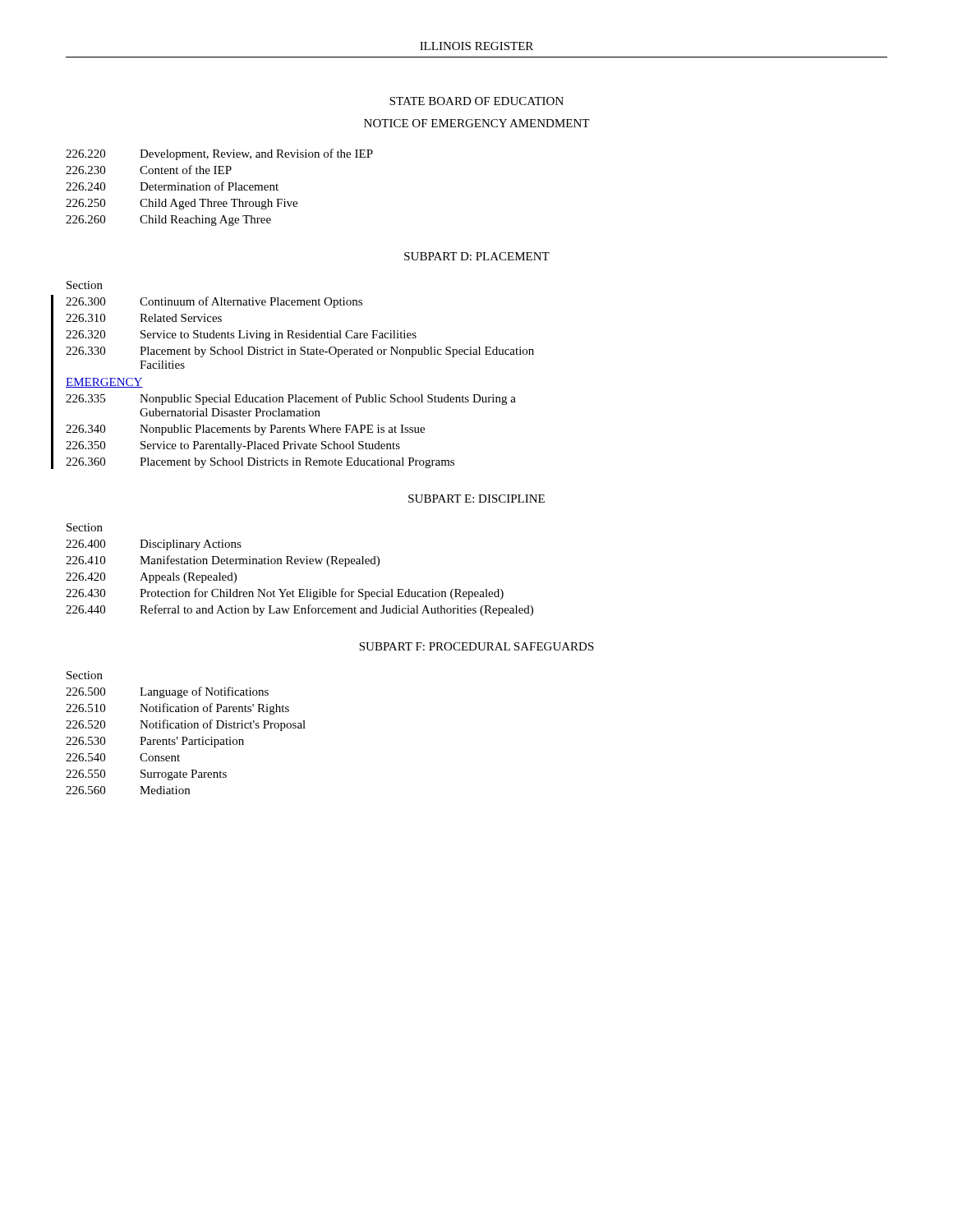Select the list item that reads "226.540 Consent"
Viewport: 953px width, 1232px height.
click(81, 757)
